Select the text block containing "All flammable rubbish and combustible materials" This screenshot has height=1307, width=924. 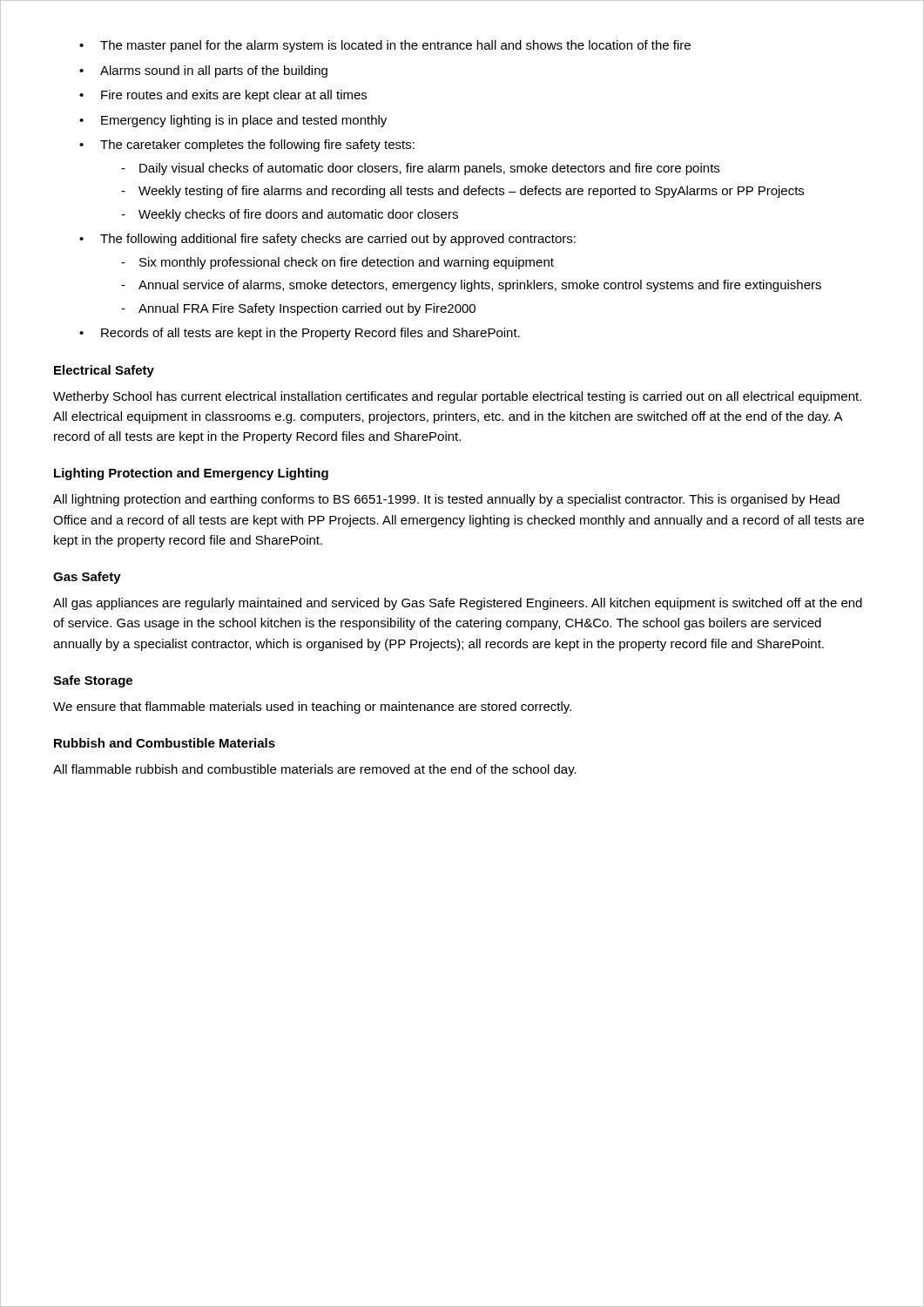[315, 769]
